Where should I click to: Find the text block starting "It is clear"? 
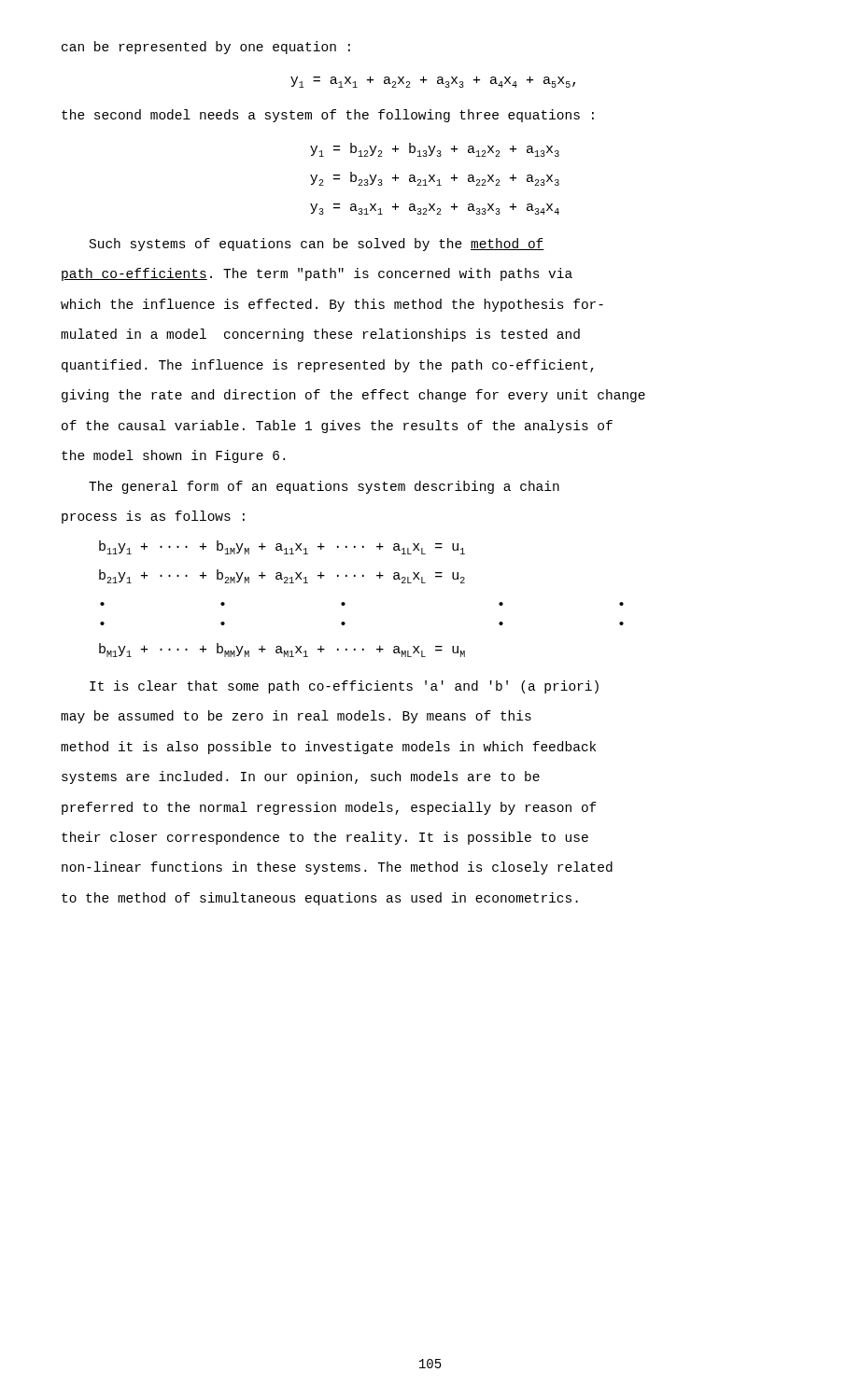435,793
